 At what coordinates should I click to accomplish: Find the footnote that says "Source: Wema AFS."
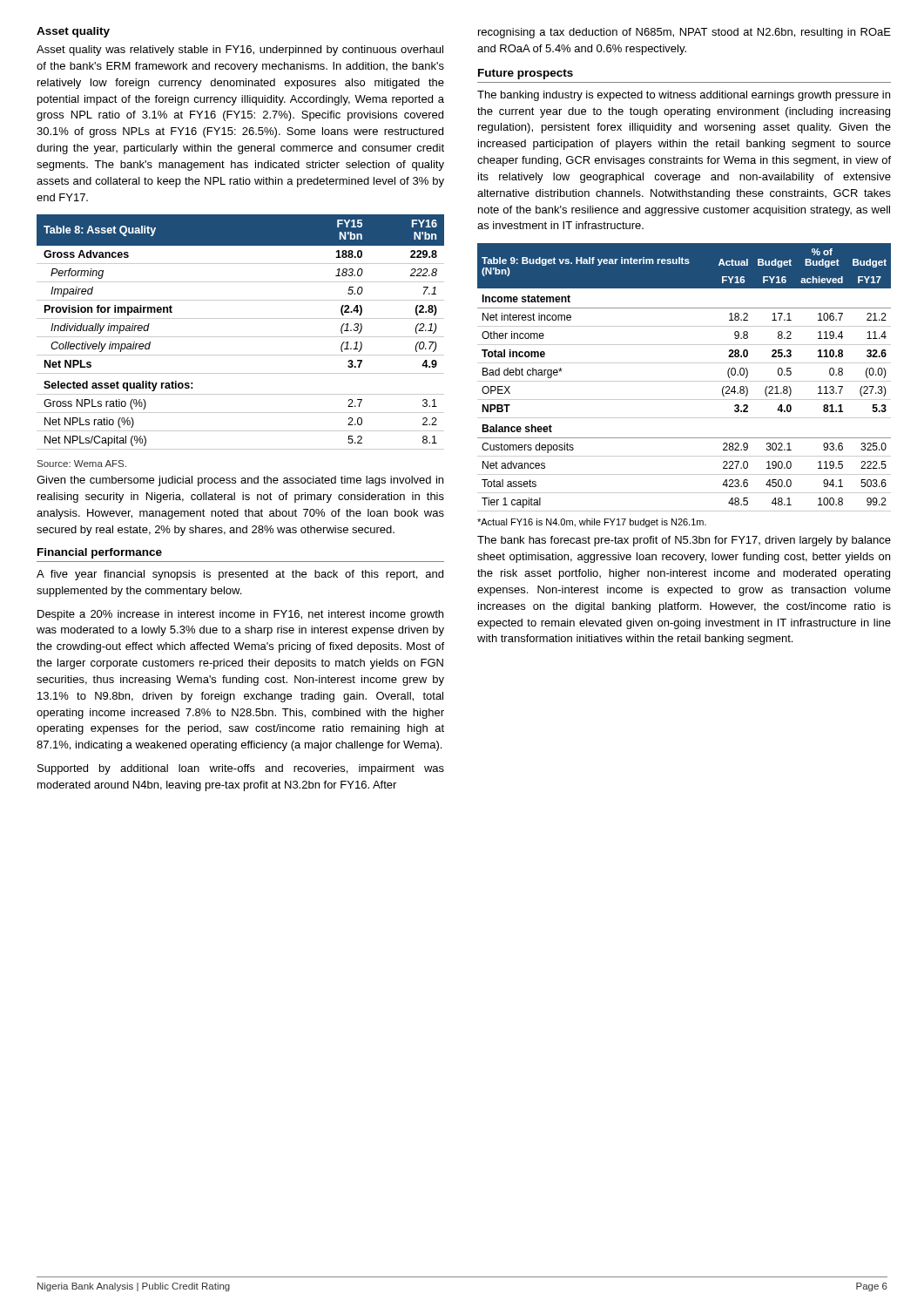pos(82,464)
